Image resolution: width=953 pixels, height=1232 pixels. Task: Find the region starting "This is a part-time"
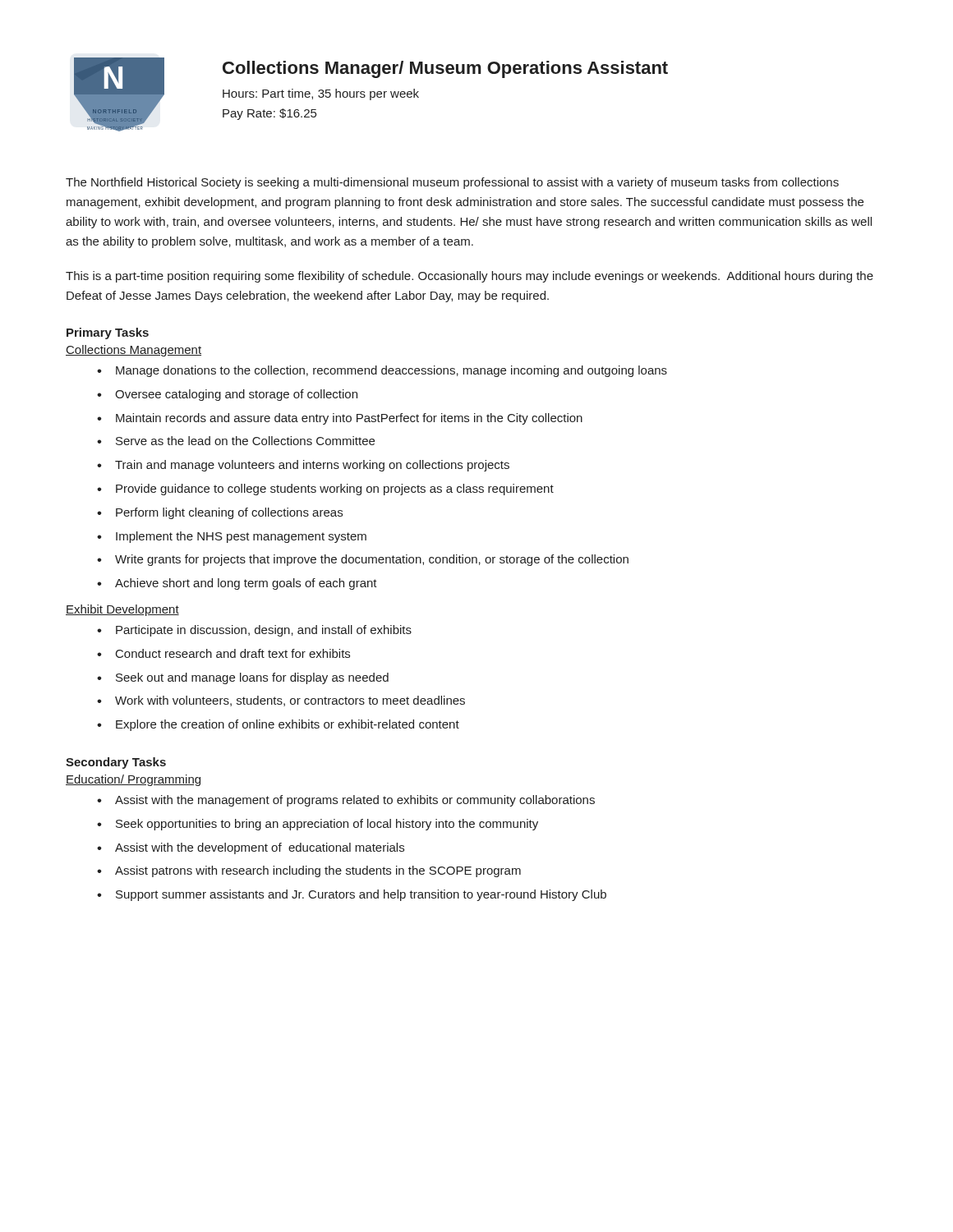470,285
